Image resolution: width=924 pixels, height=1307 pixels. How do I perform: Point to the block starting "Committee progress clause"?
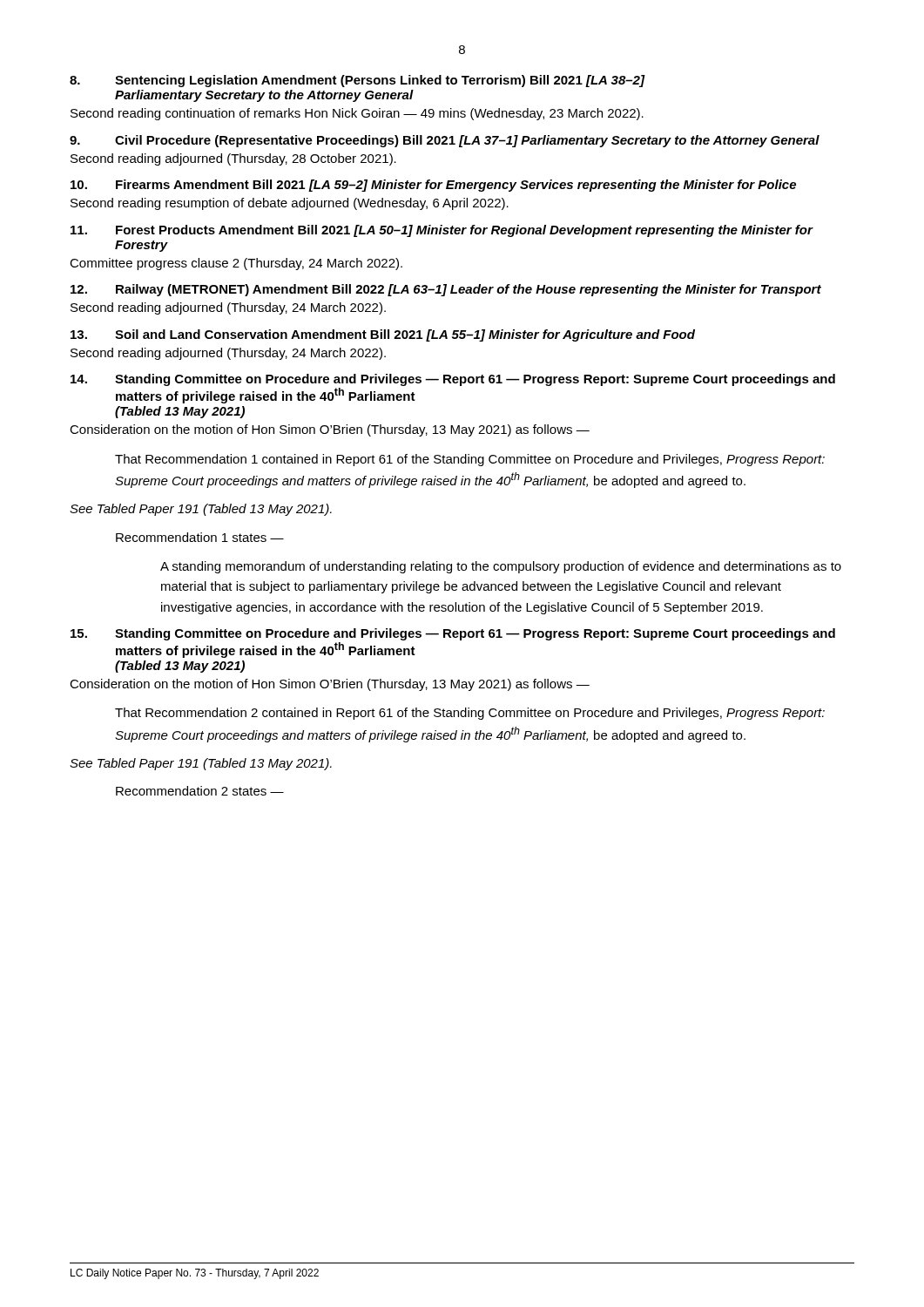pos(237,262)
